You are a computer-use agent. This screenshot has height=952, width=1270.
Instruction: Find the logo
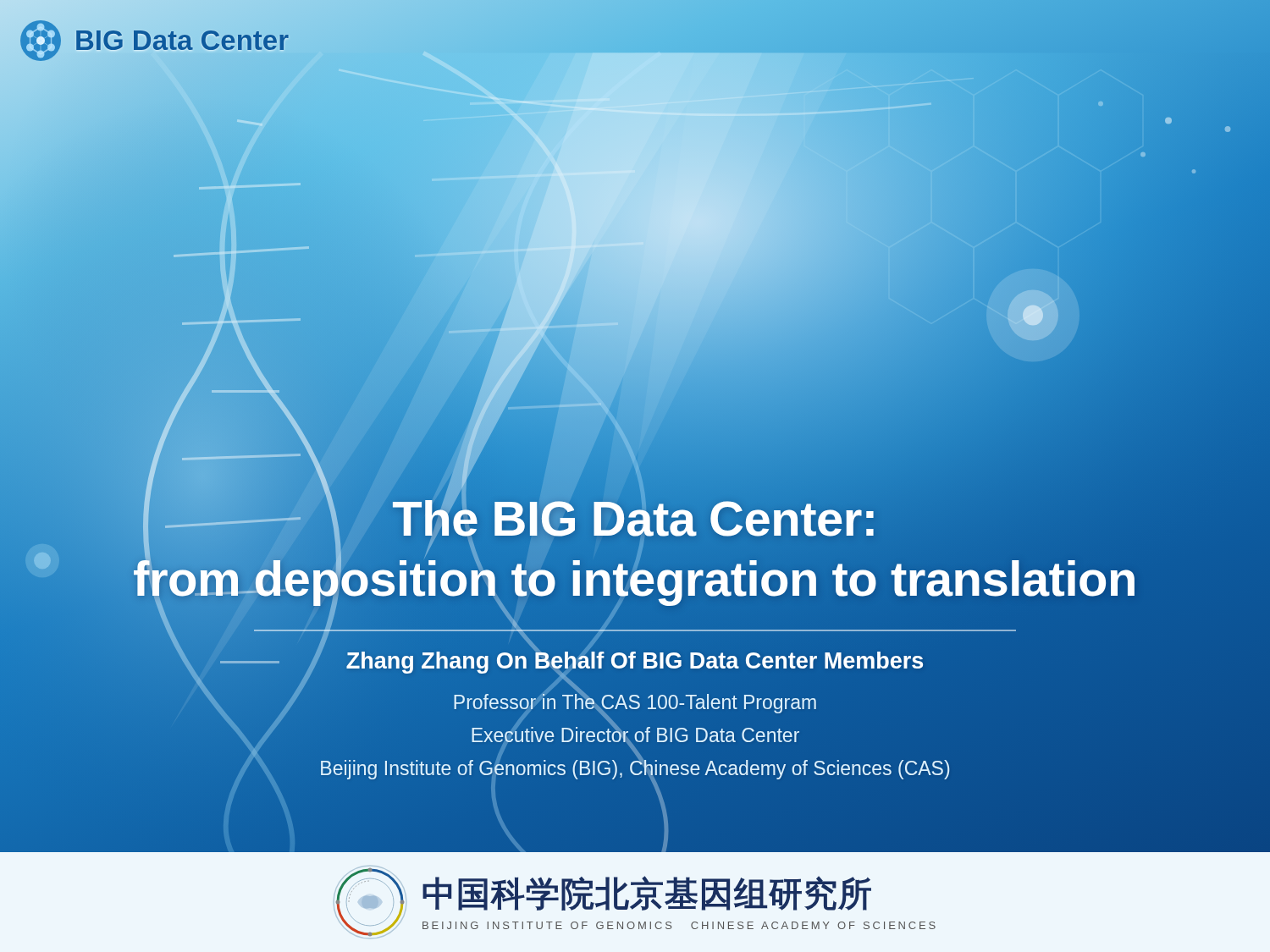point(635,902)
